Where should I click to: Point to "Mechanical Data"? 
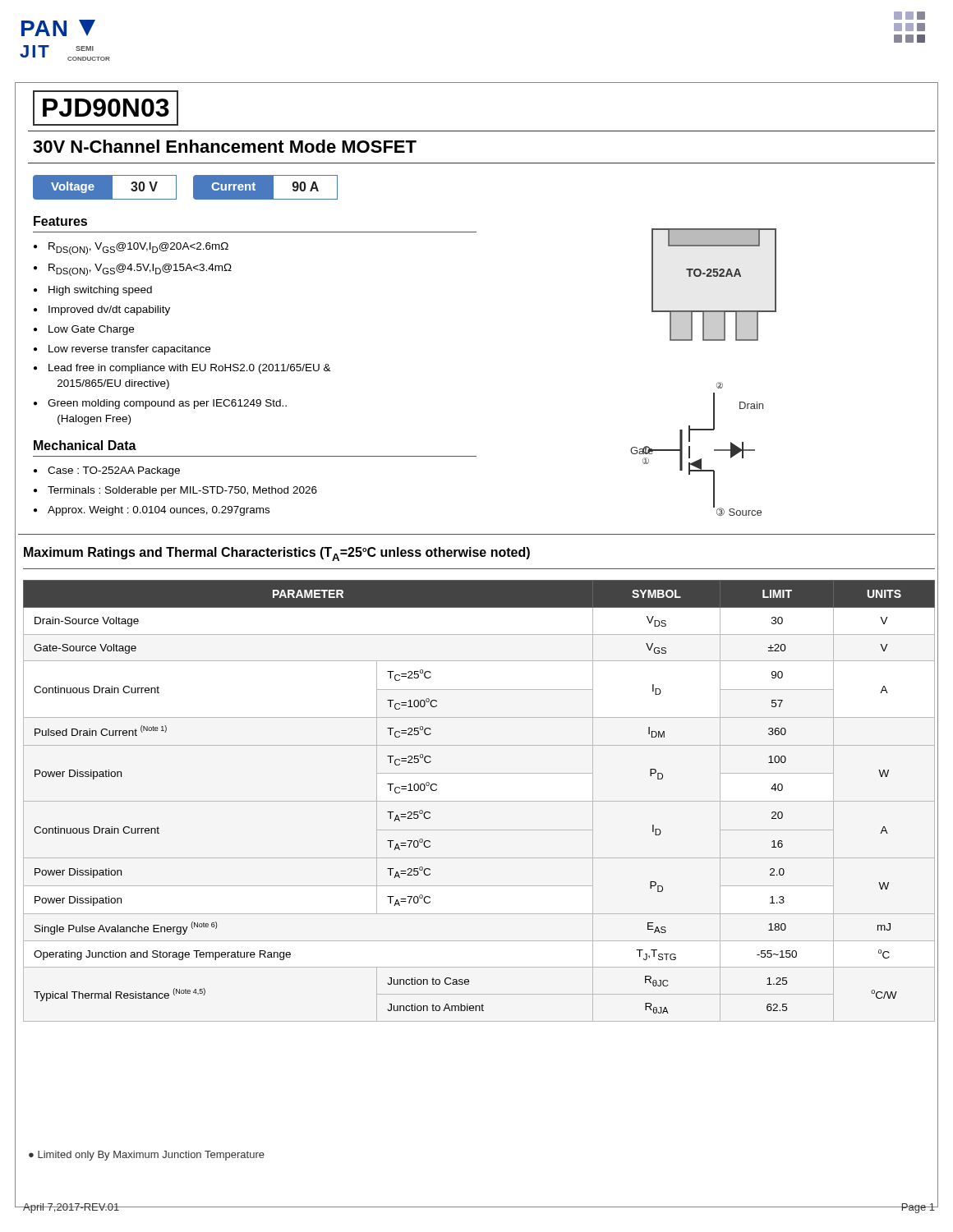(x=84, y=446)
